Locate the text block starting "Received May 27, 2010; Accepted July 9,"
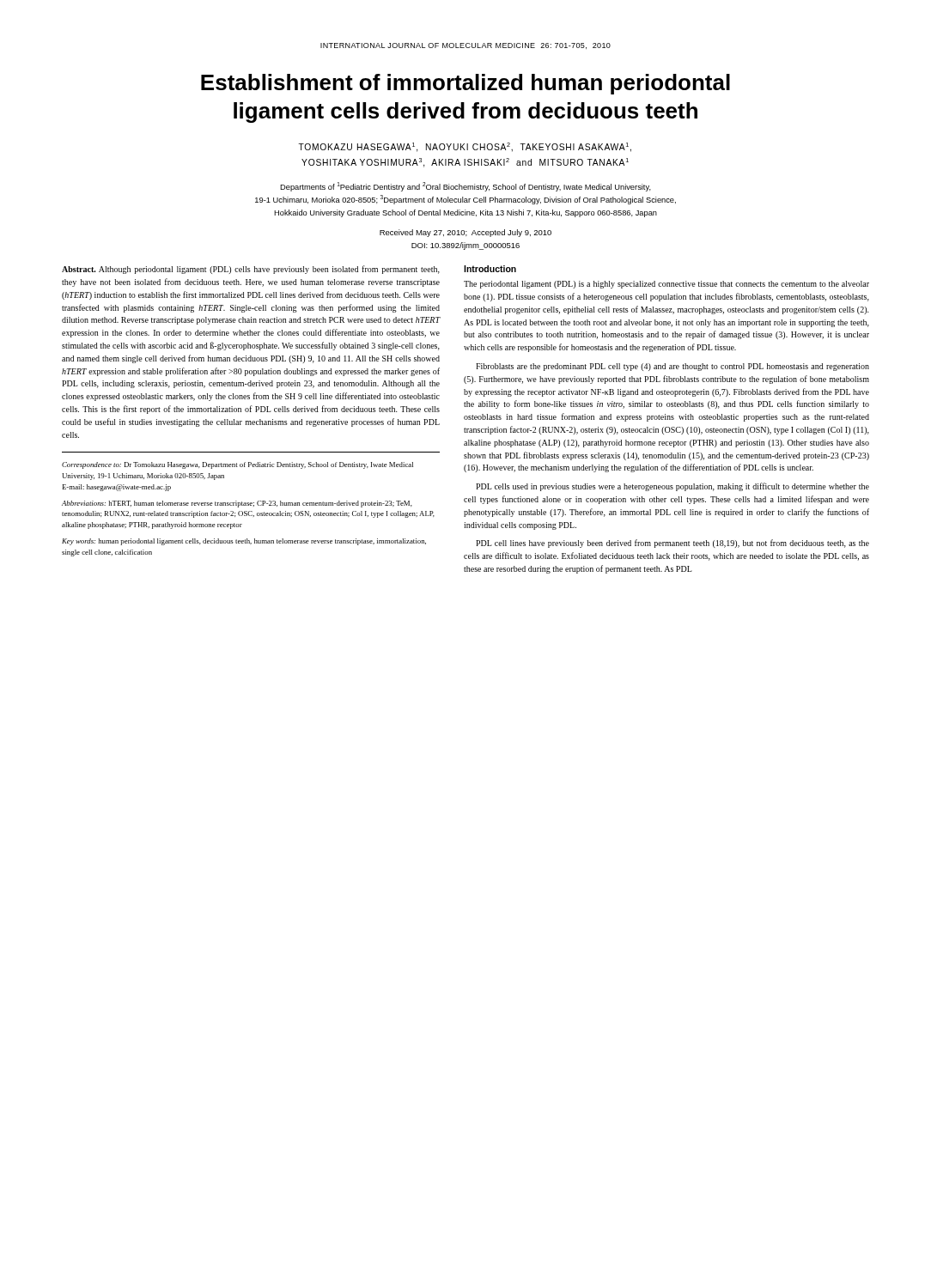Screen dimensions: 1288x931 [466, 232]
